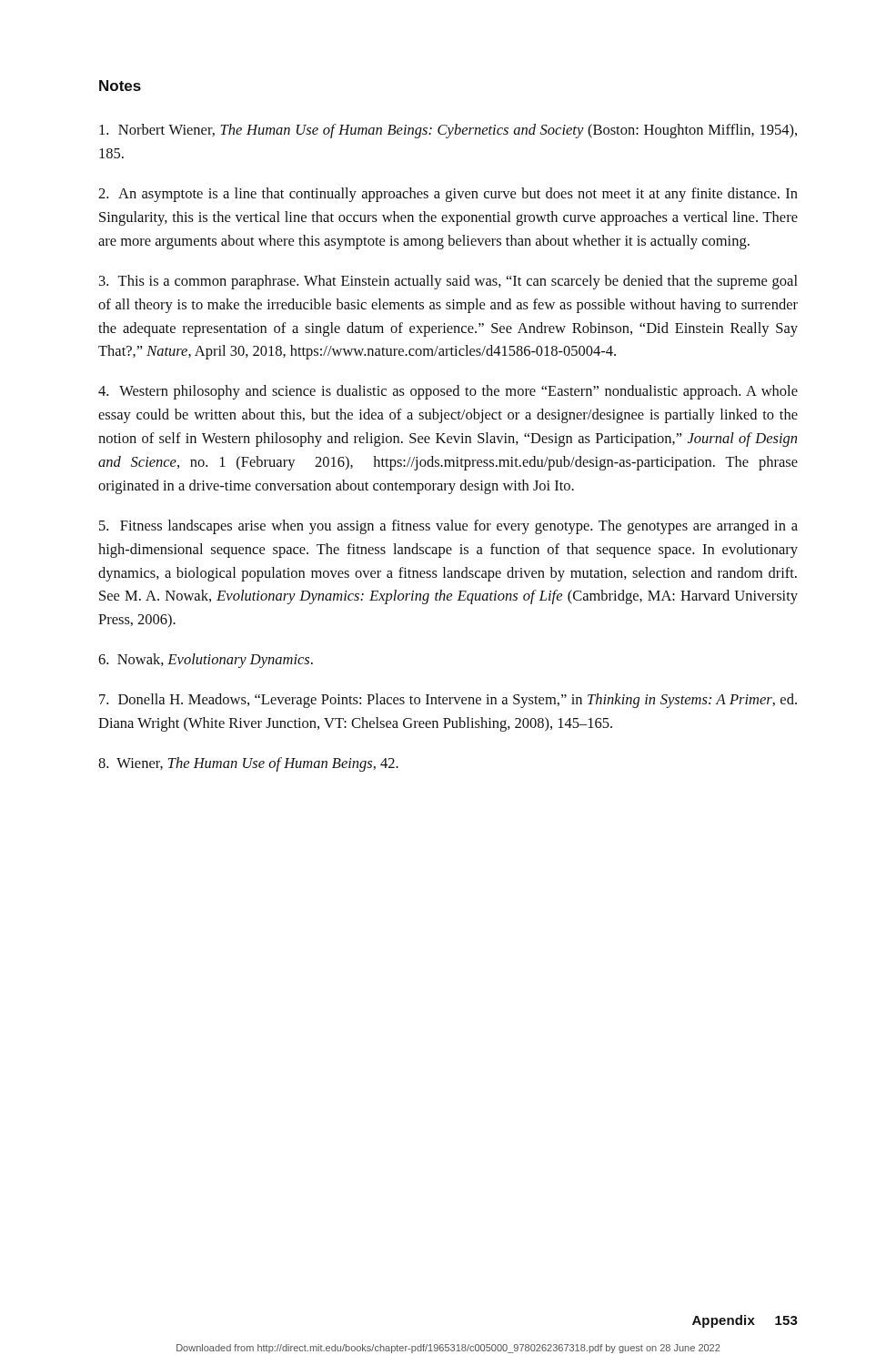Click a section header

[120, 86]
